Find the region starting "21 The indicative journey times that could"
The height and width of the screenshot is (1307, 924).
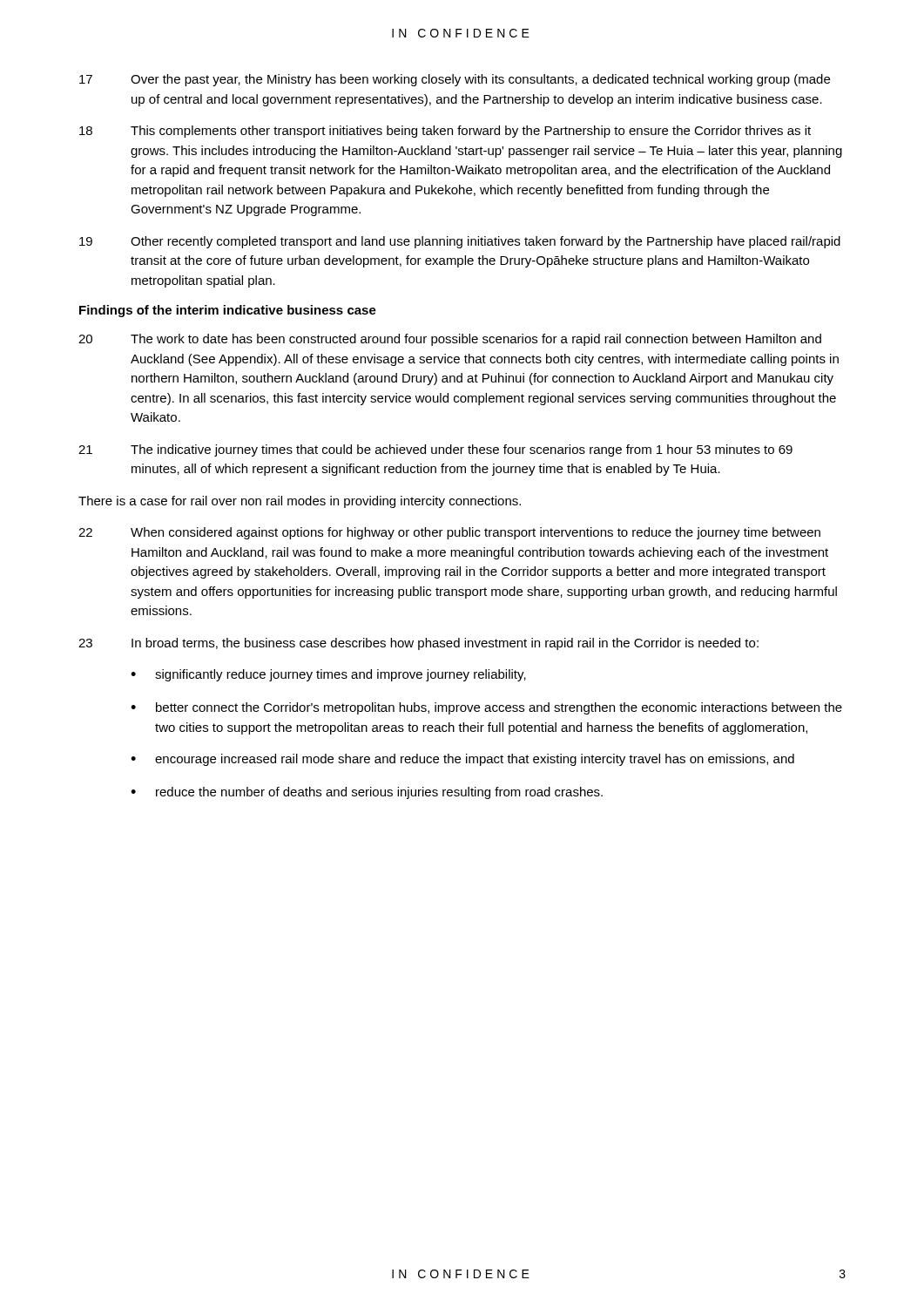(x=462, y=459)
